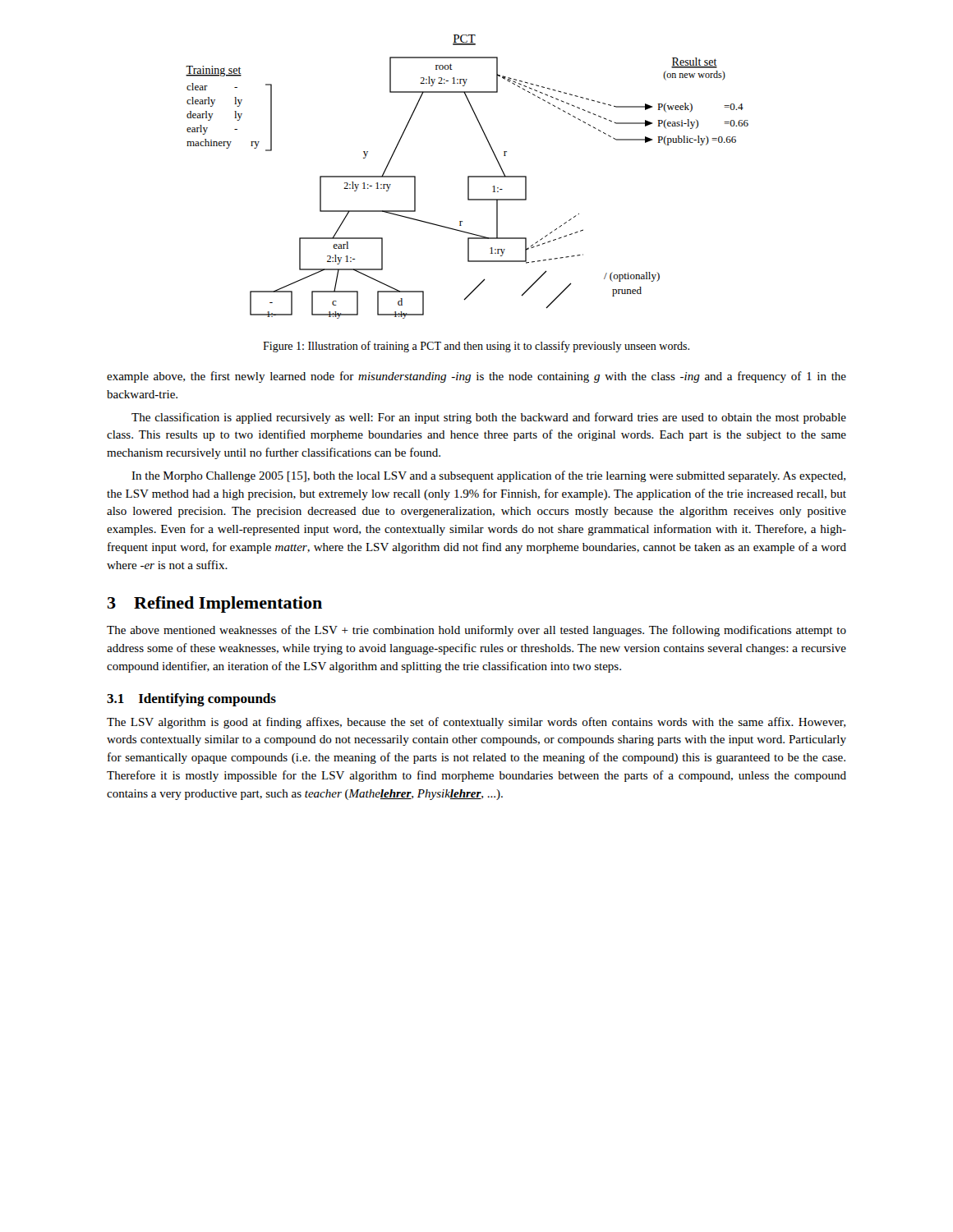Viewport: 953px width, 1232px height.
Task: Find the text block with the text "example above, the first newly learned node for"
Action: [x=476, y=471]
